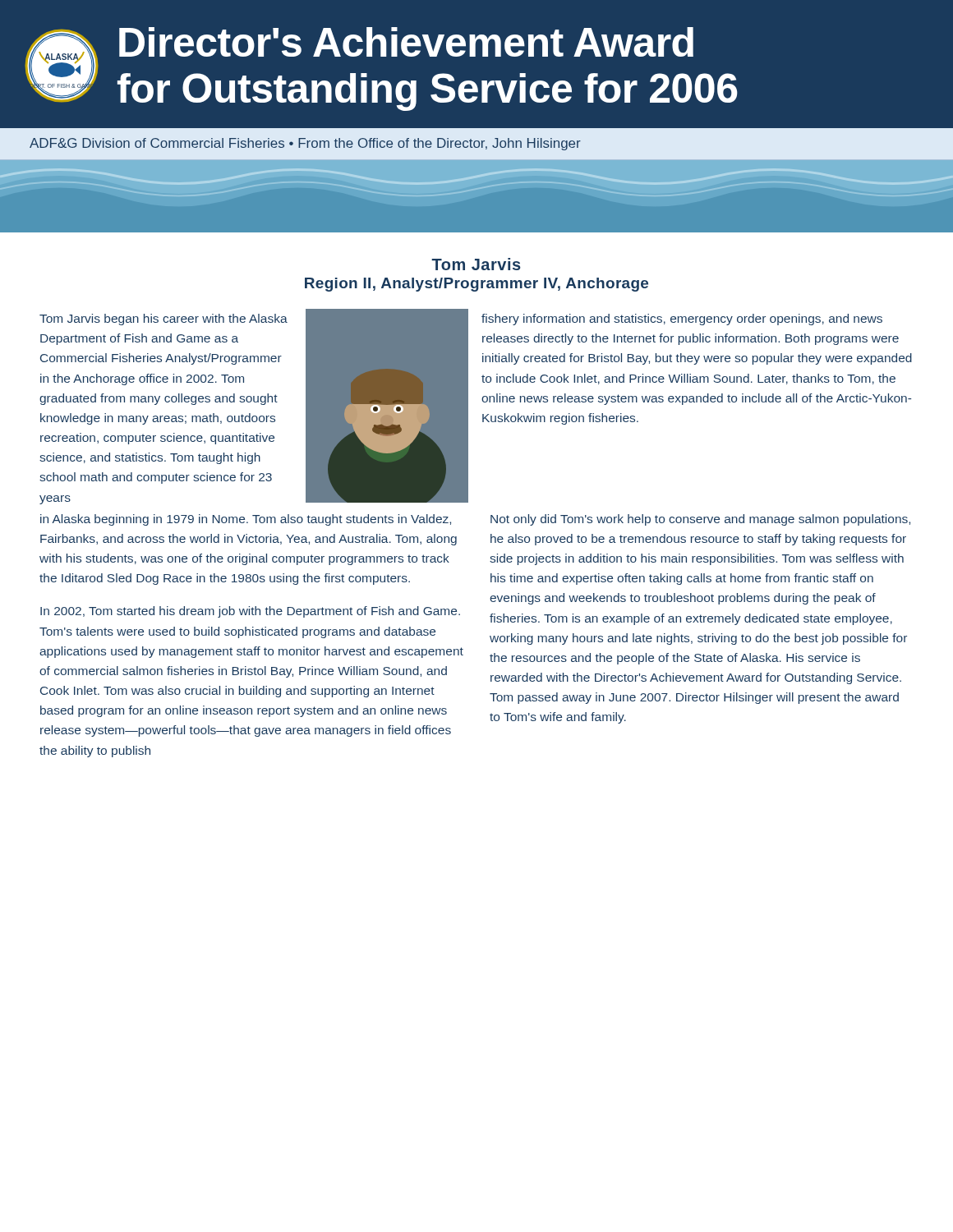Click on the region starting "fishery information and"
The width and height of the screenshot is (953, 1232).
697,368
